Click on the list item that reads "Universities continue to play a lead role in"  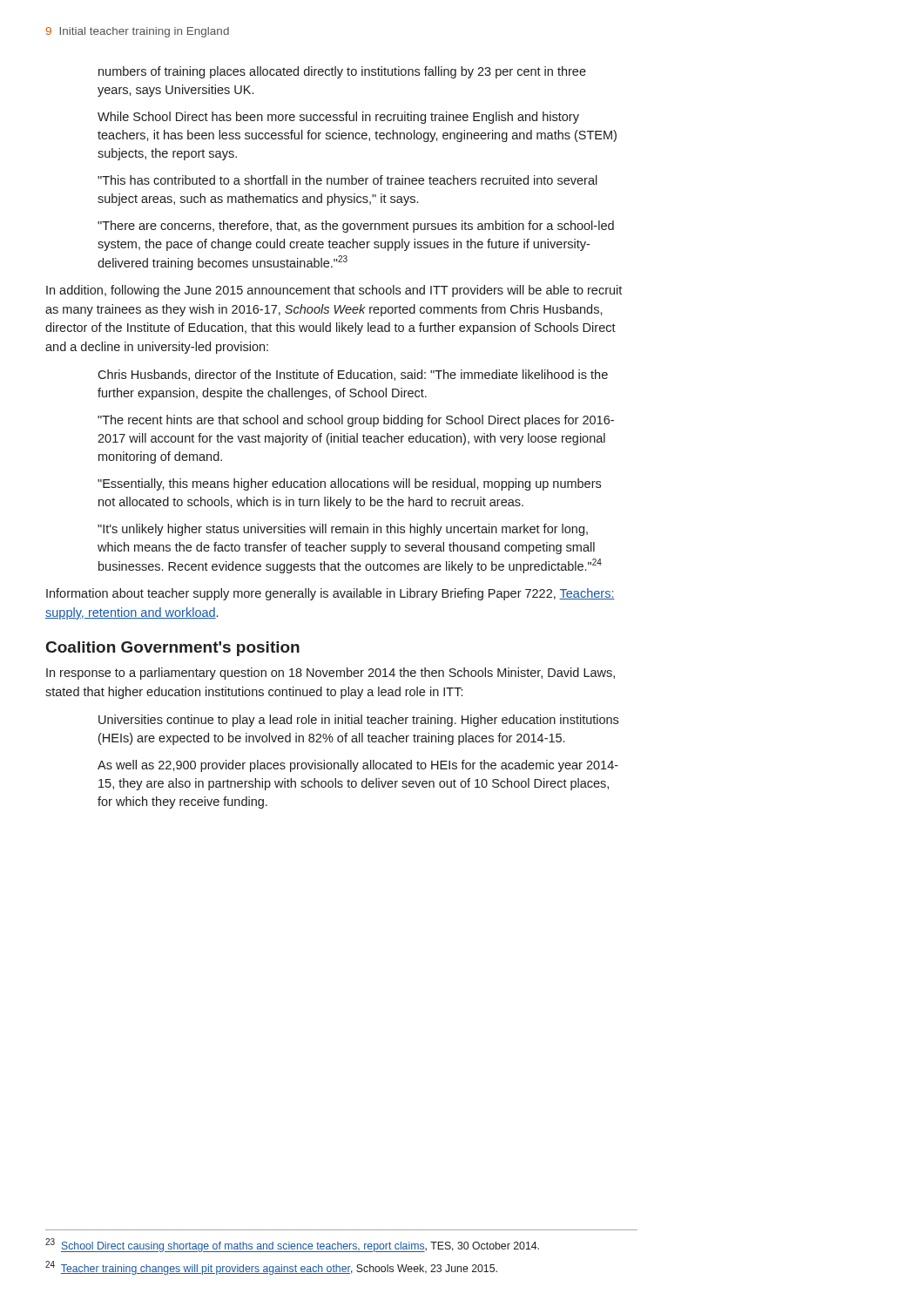pyautogui.click(x=359, y=729)
